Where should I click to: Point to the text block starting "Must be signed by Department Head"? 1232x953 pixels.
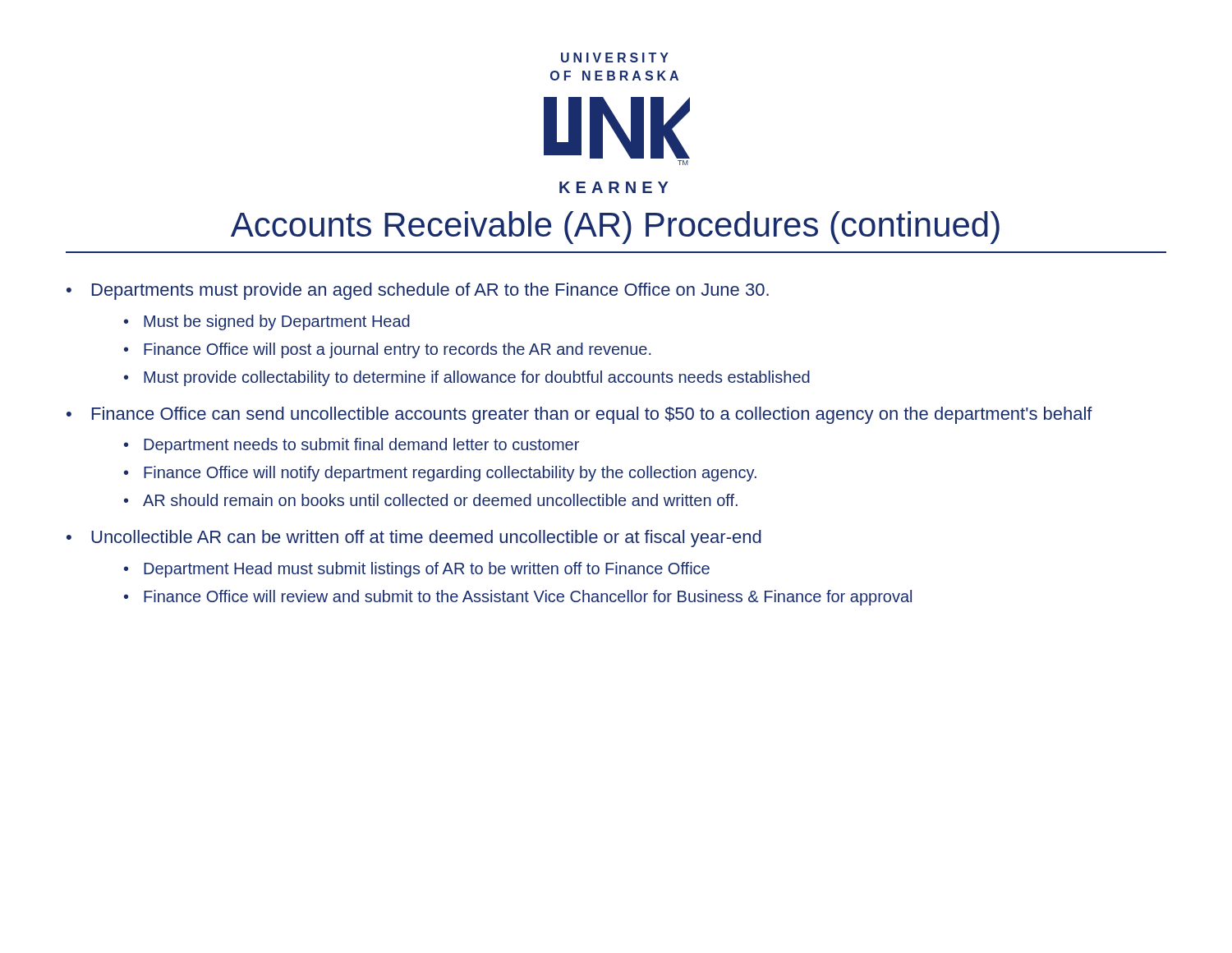point(277,321)
